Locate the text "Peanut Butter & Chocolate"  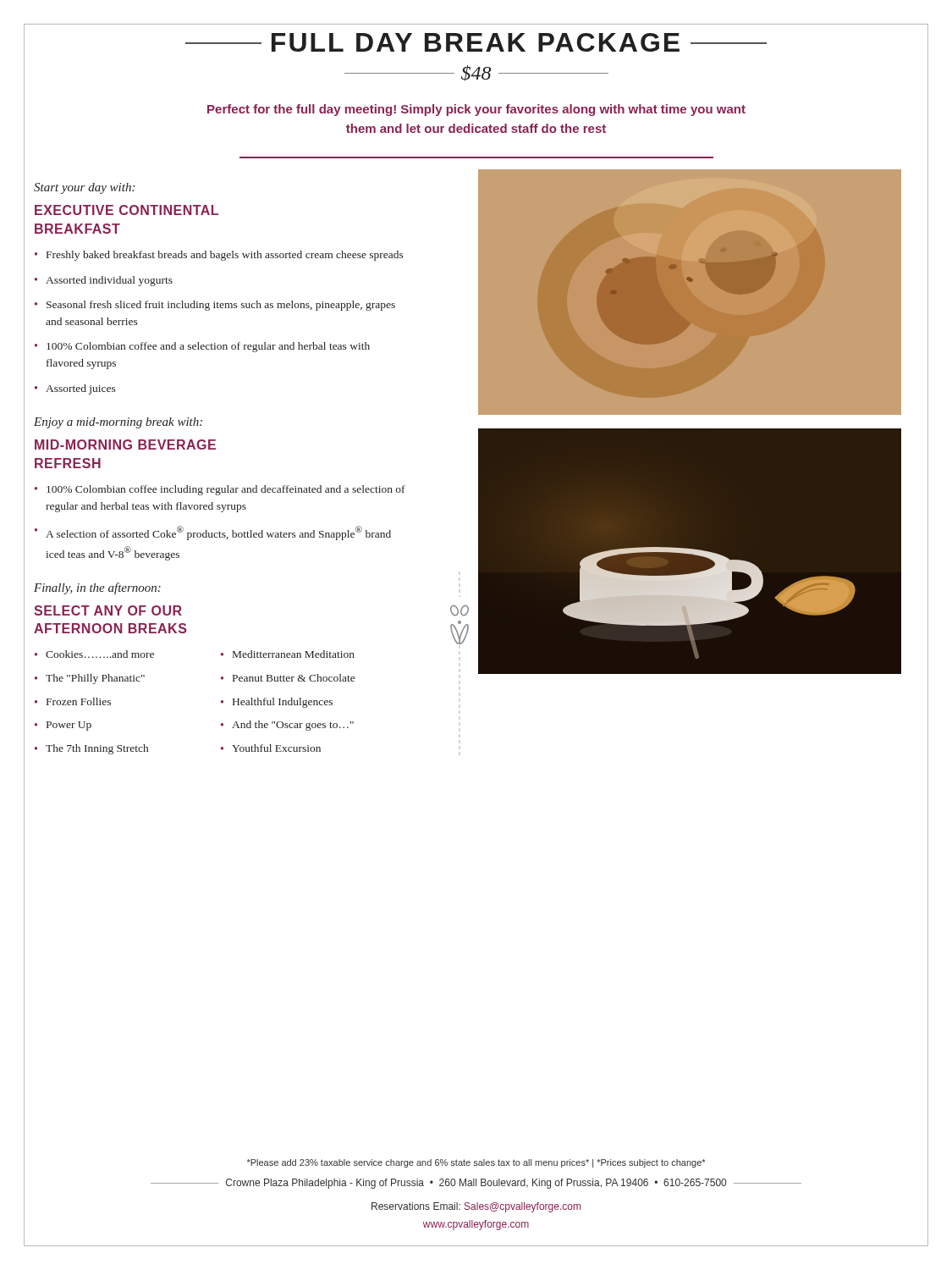tap(294, 677)
